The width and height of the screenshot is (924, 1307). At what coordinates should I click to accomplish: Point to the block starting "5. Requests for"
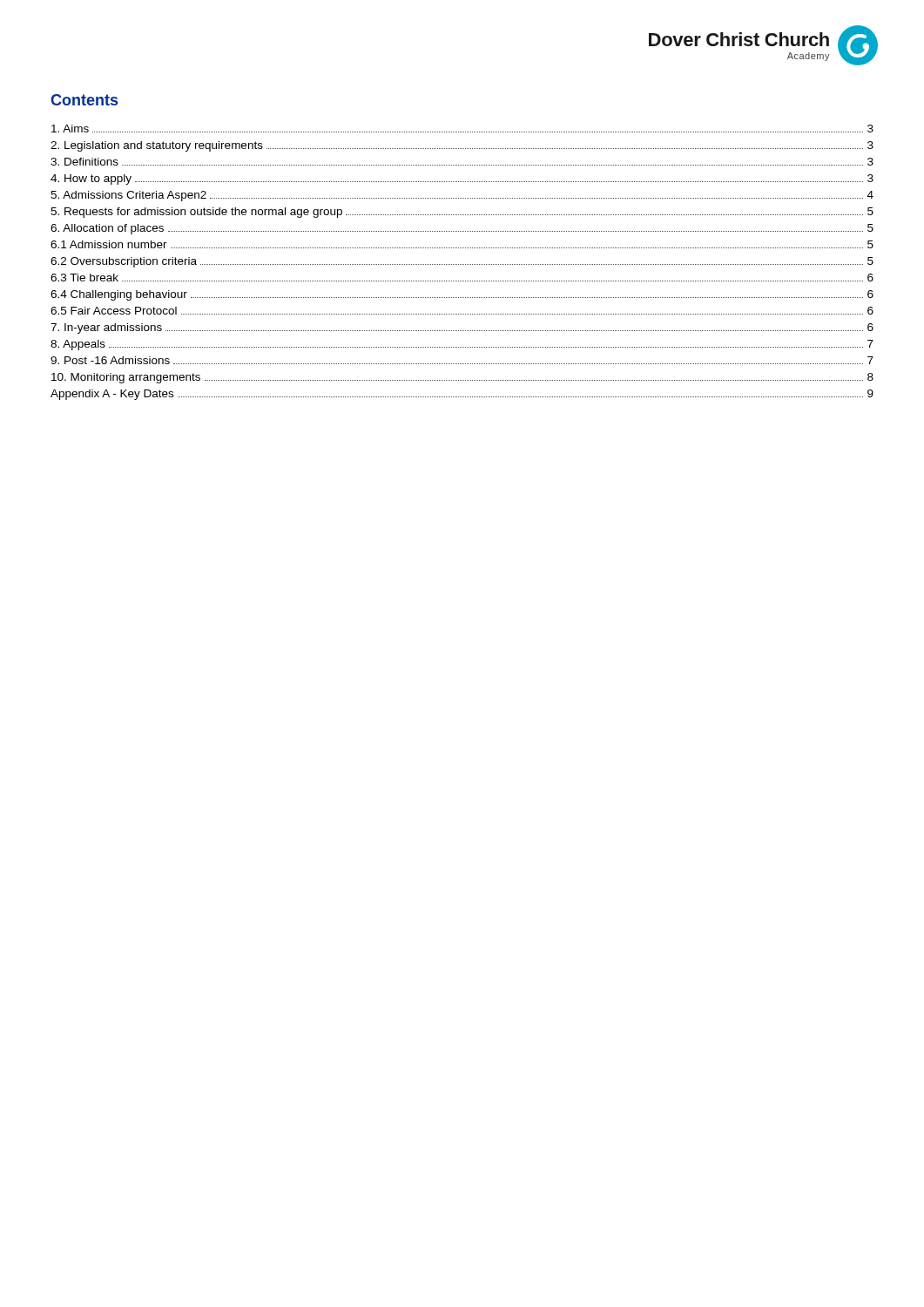click(x=462, y=211)
